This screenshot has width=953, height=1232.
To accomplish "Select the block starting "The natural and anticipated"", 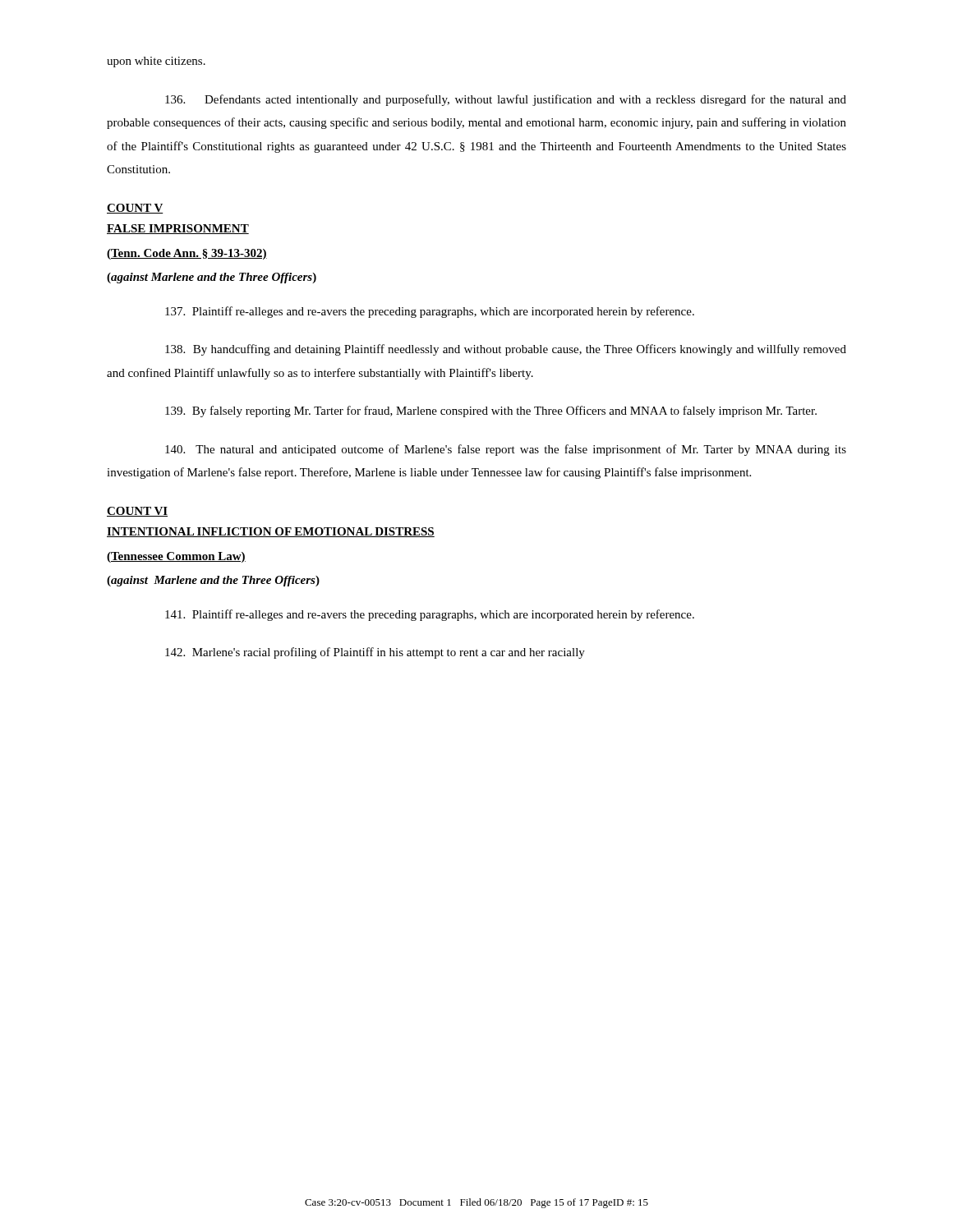I will click(x=476, y=461).
